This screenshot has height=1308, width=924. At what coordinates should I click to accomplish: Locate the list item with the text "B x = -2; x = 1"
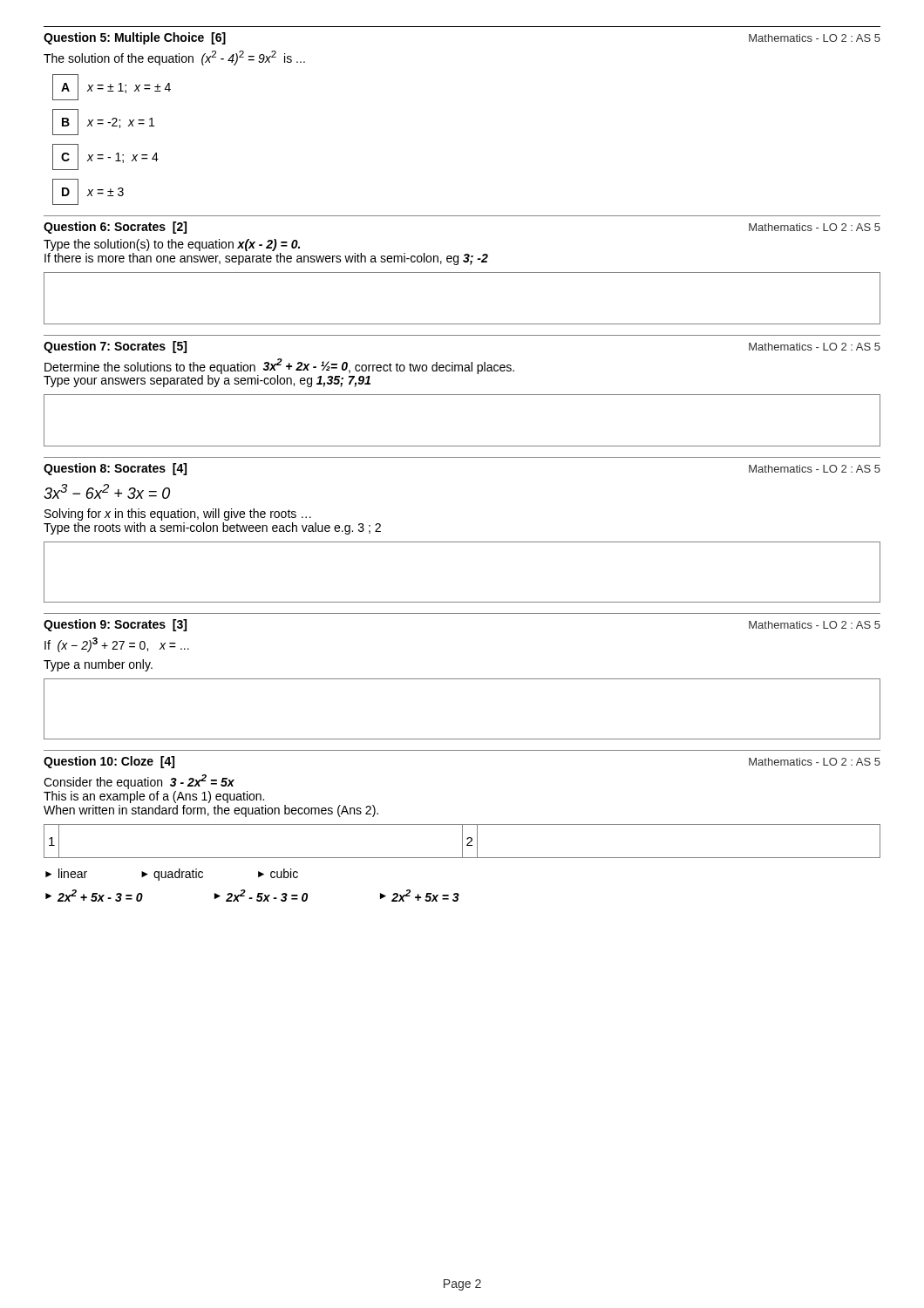[104, 122]
